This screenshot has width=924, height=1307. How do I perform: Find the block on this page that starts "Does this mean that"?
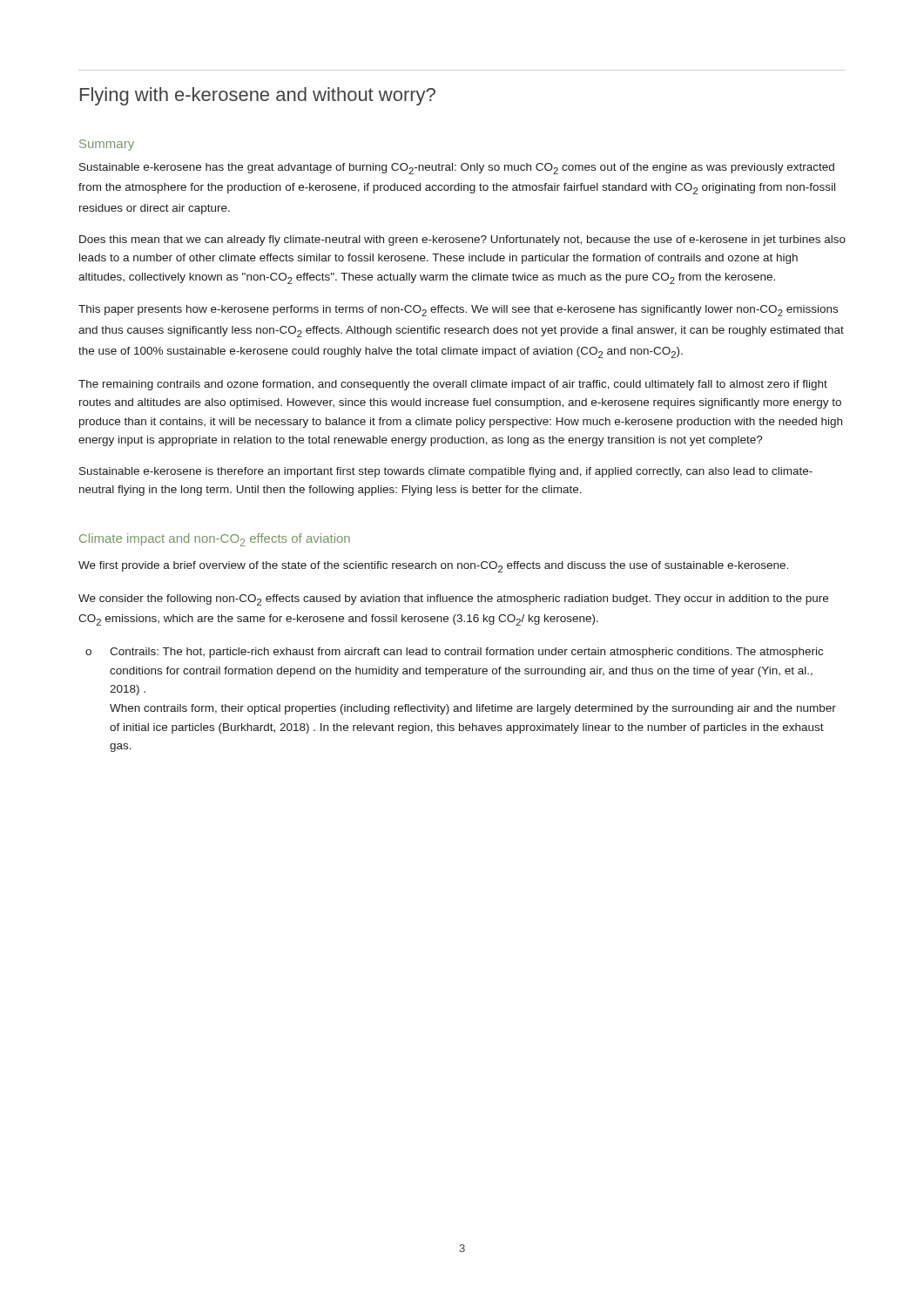[462, 259]
